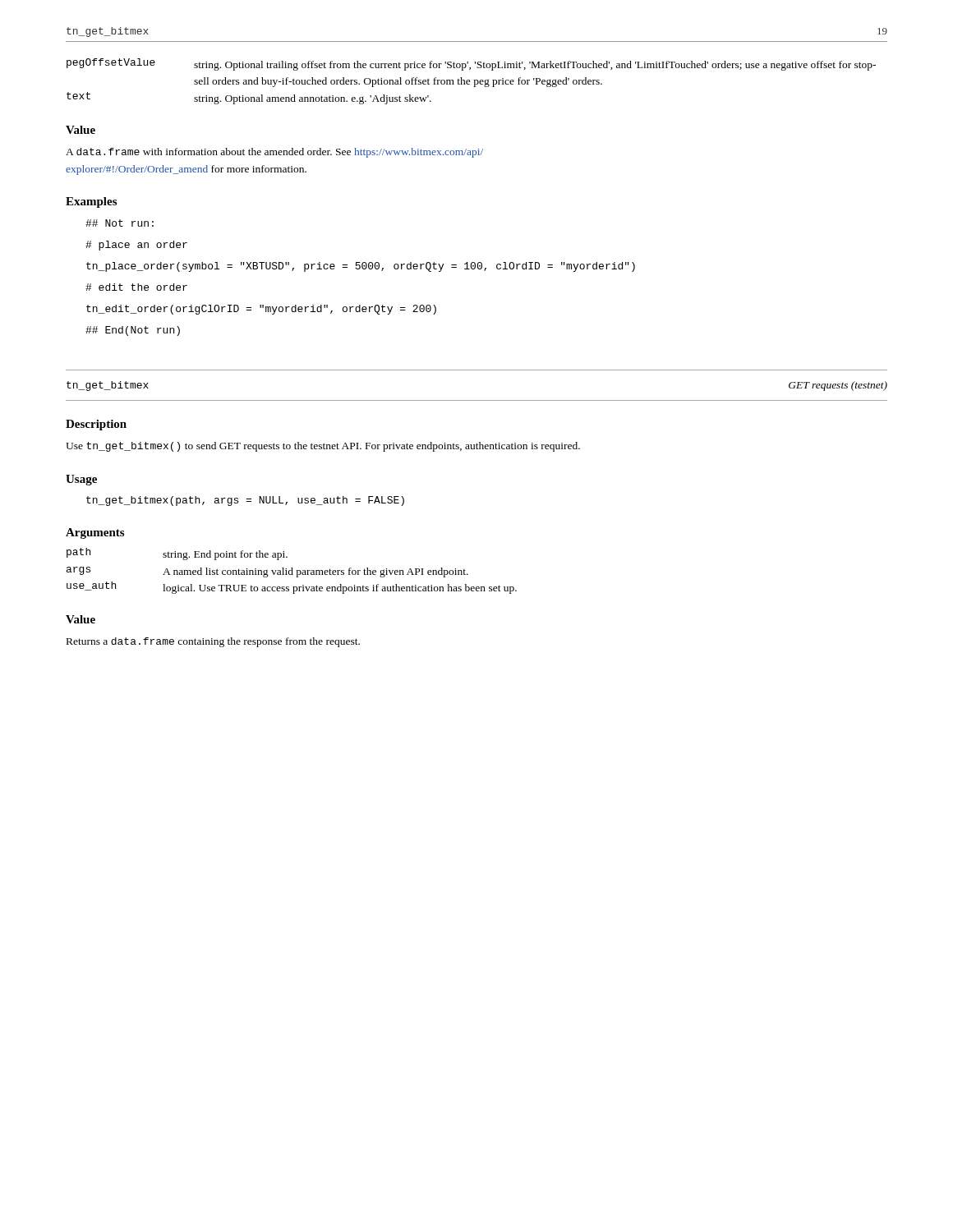Find the block on this page that starts "A data.frame with information about the"
Screen dimensions: 1232x953
275,160
